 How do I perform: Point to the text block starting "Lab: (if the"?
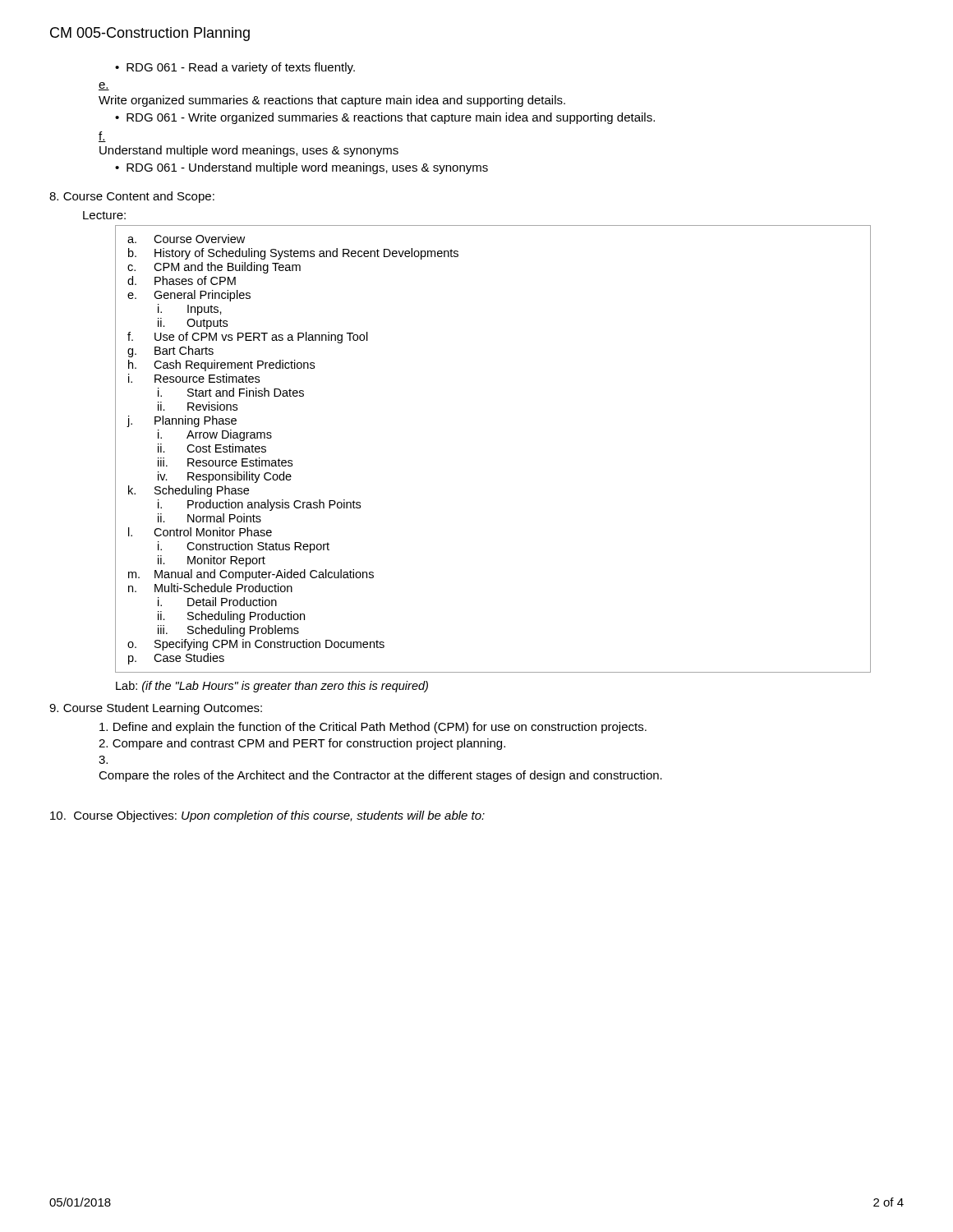[272, 686]
